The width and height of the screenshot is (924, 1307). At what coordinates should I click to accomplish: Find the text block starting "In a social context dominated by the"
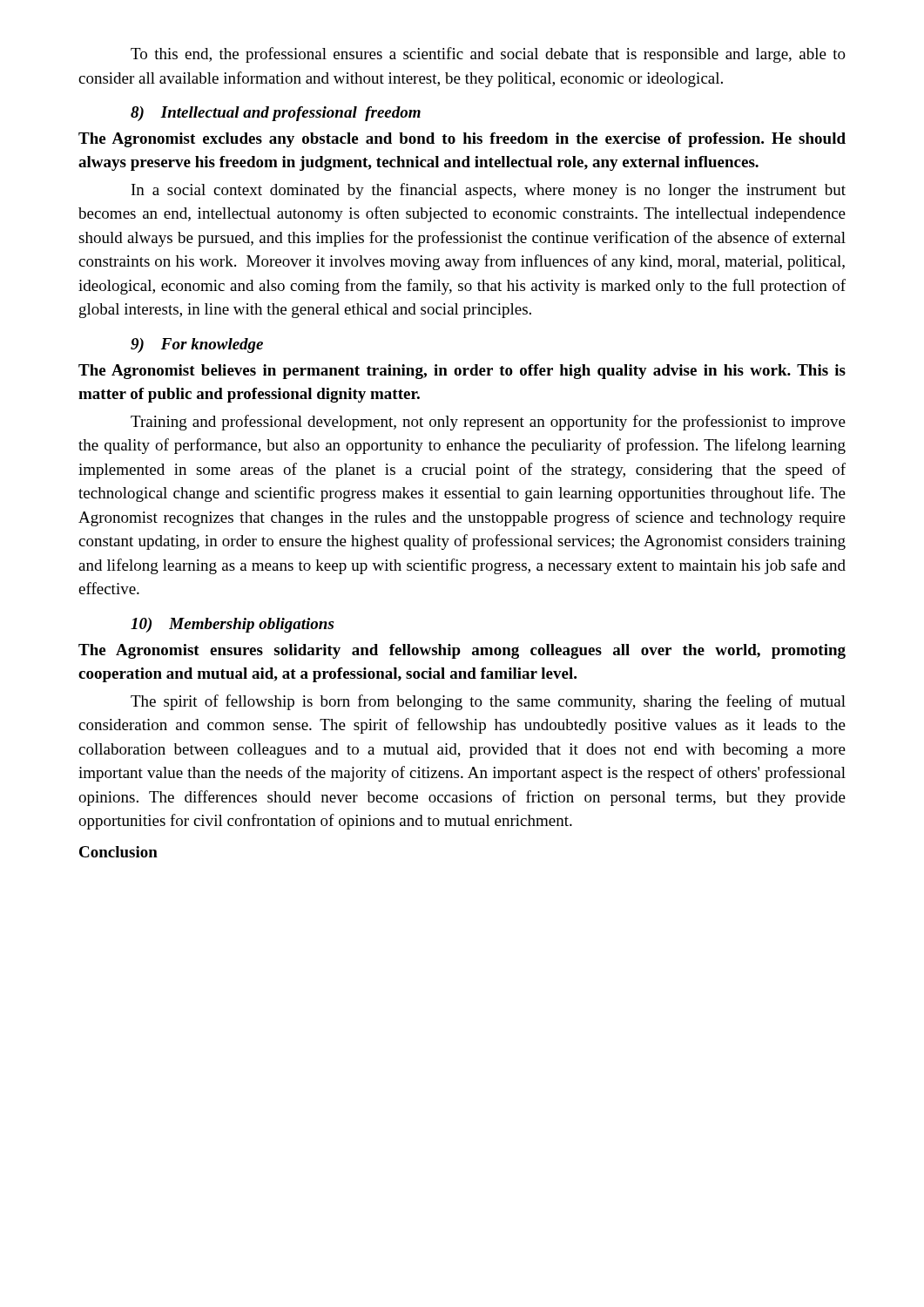(462, 250)
